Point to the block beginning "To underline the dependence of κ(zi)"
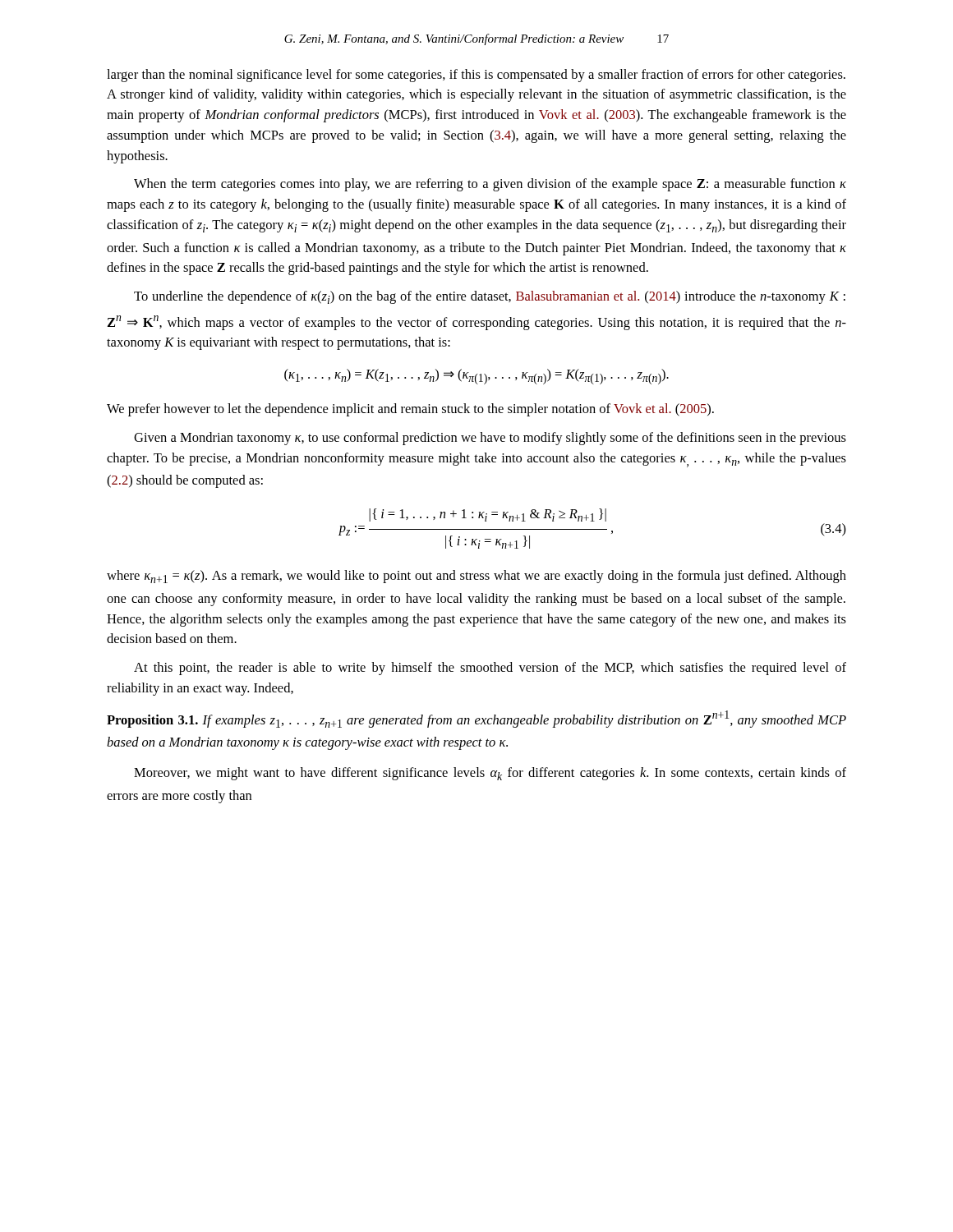 [476, 320]
